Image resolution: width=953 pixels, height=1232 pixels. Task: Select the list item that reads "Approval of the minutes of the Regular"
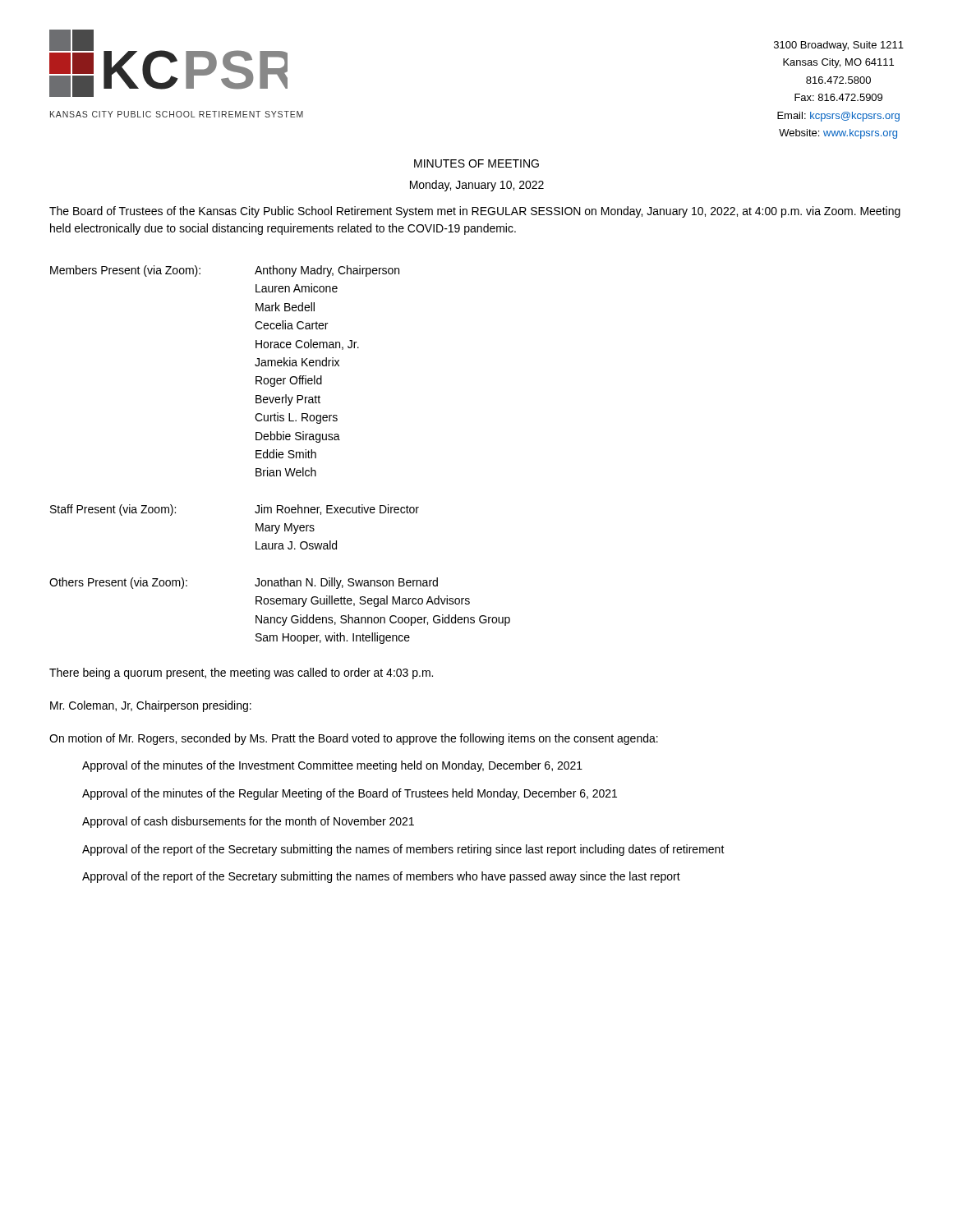click(x=350, y=794)
